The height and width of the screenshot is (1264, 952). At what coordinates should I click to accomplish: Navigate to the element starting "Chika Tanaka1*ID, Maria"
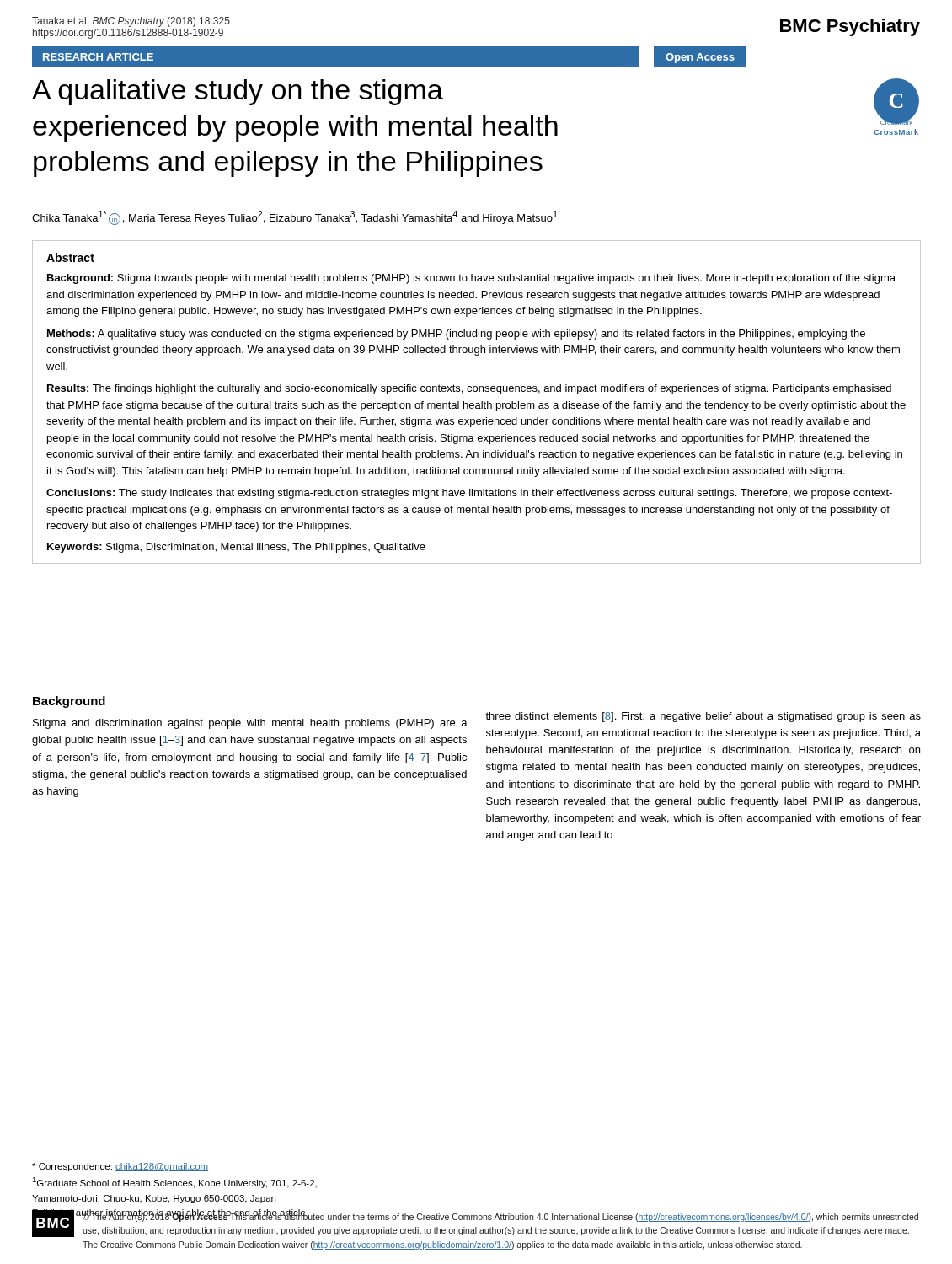click(x=295, y=217)
